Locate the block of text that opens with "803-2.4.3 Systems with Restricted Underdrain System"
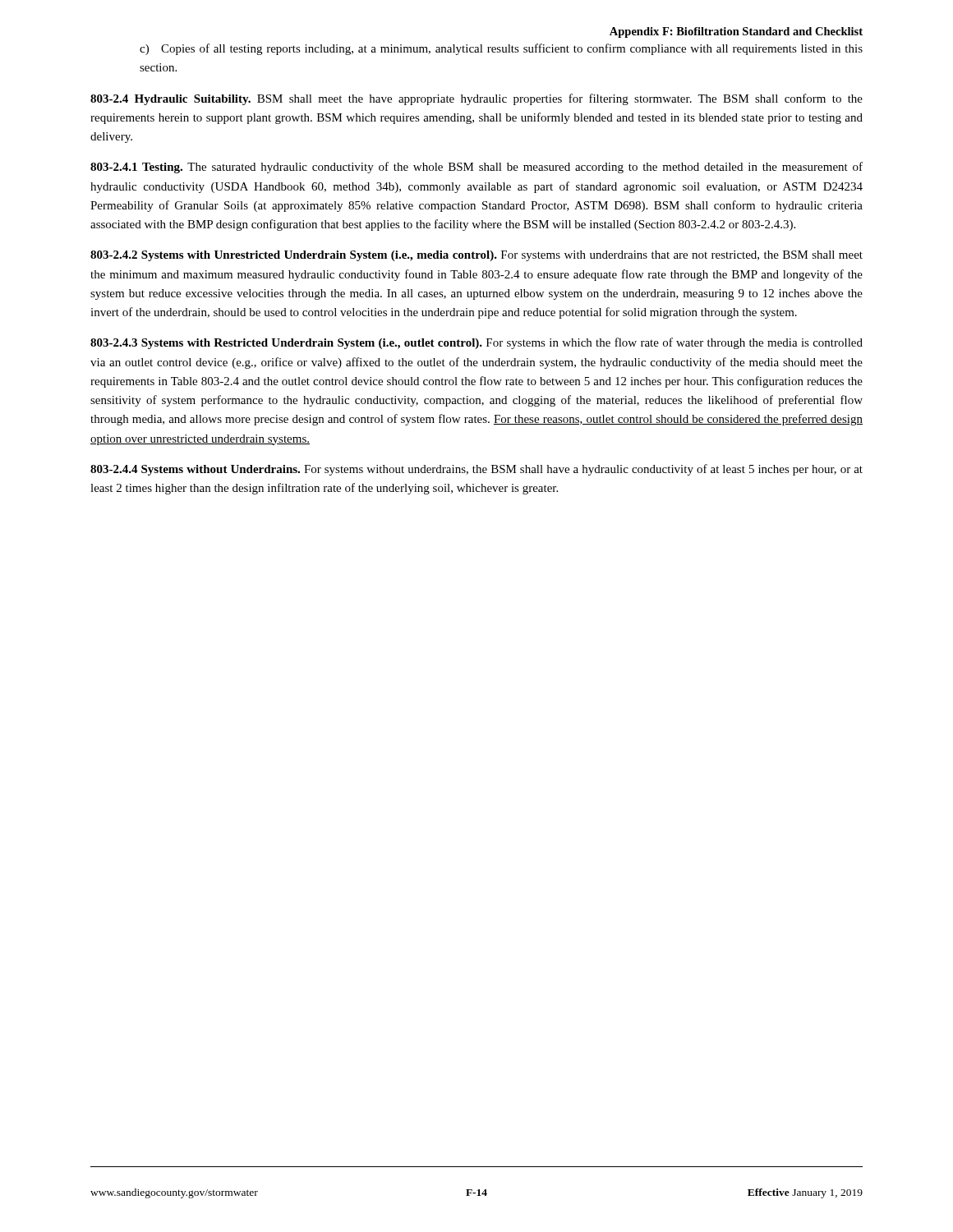The height and width of the screenshot is (1232, 953). point(476,390)
